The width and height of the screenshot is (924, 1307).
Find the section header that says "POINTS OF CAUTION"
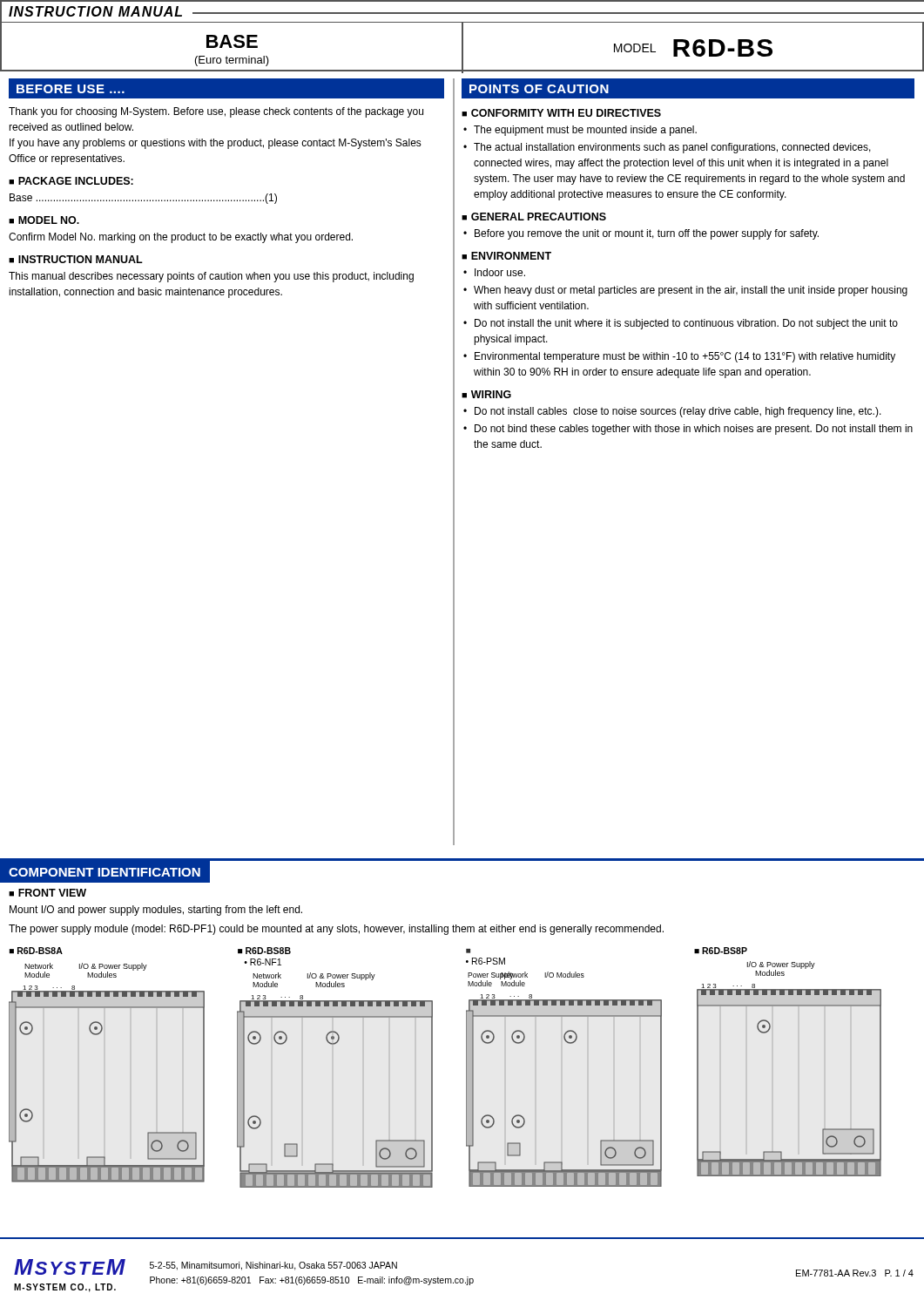tap(688, 88)
